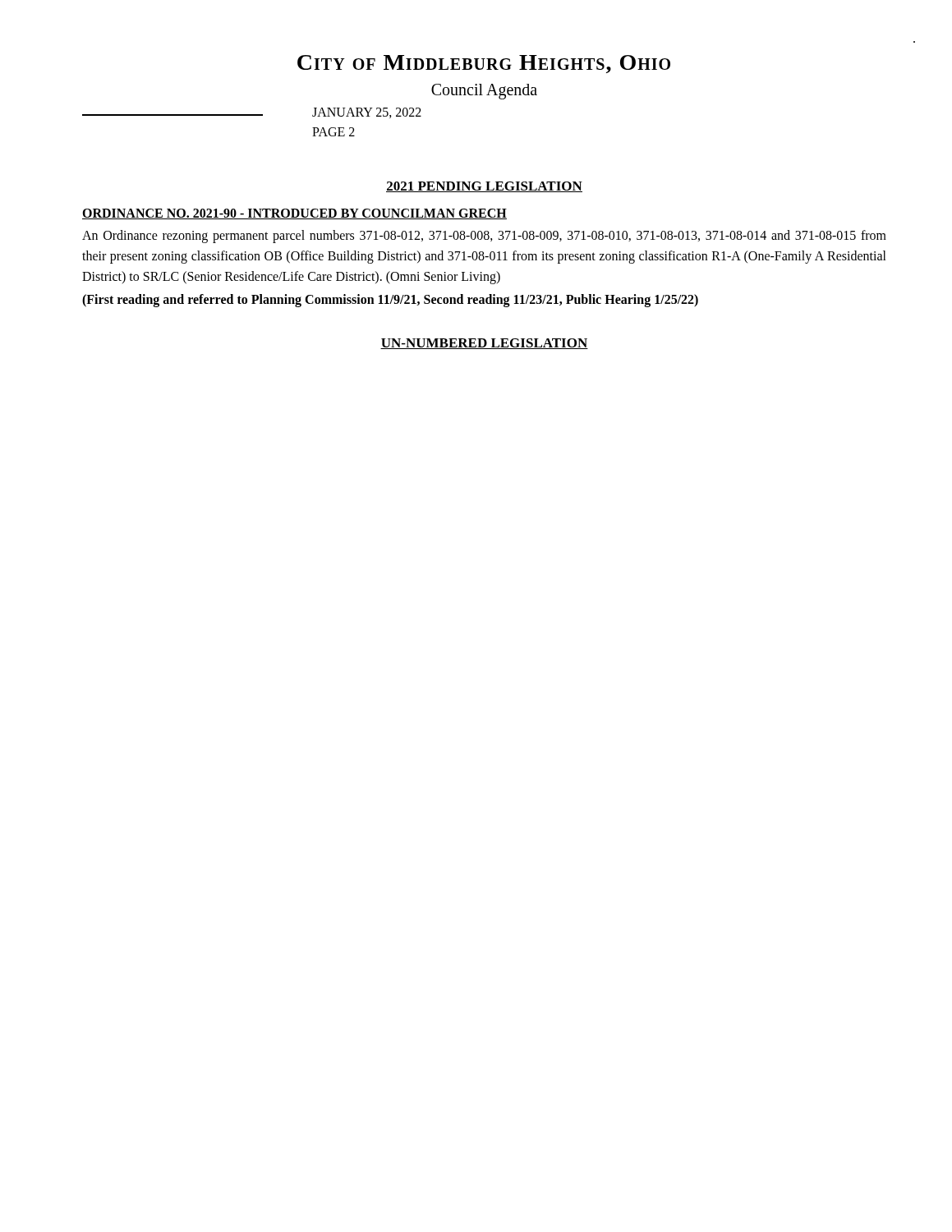Click on the section header containing "UN-NUMBERED LEGISLATION"

[484, 343]
